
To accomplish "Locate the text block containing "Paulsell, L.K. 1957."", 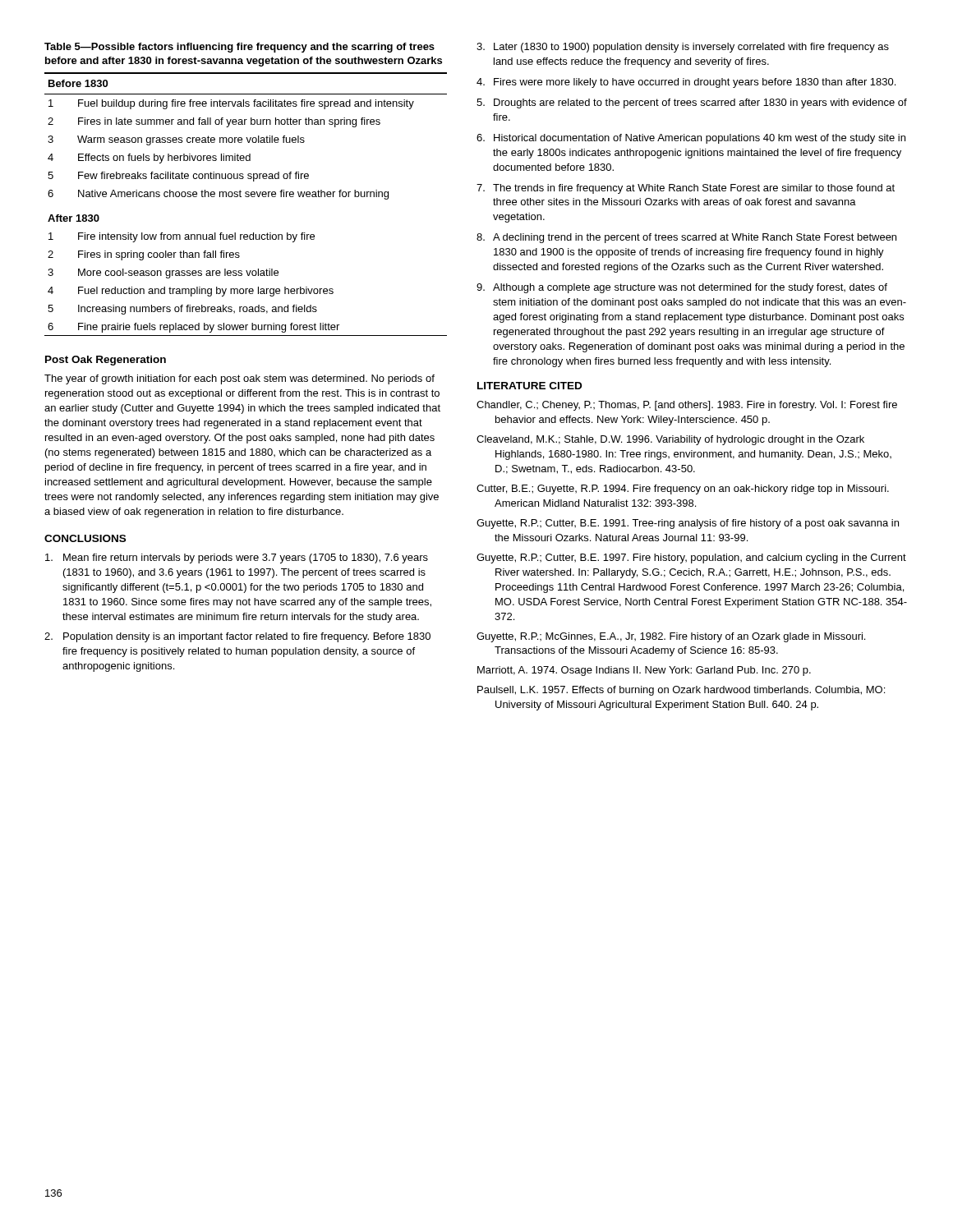I will (x=681, y=697).
